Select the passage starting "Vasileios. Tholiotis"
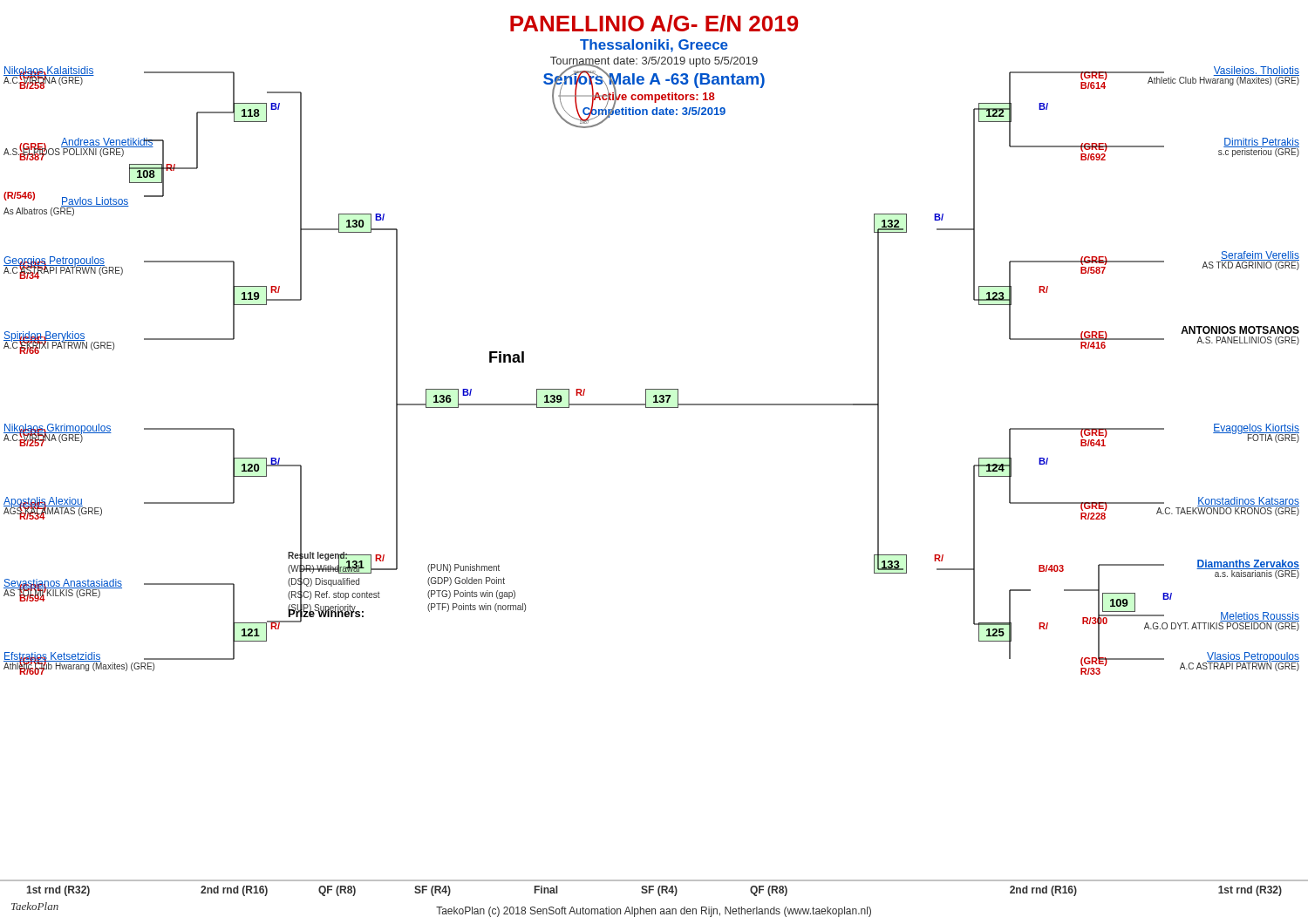Image resolution: width=1308 pixels, height=924 pixels. click(x=1256, y=71)
